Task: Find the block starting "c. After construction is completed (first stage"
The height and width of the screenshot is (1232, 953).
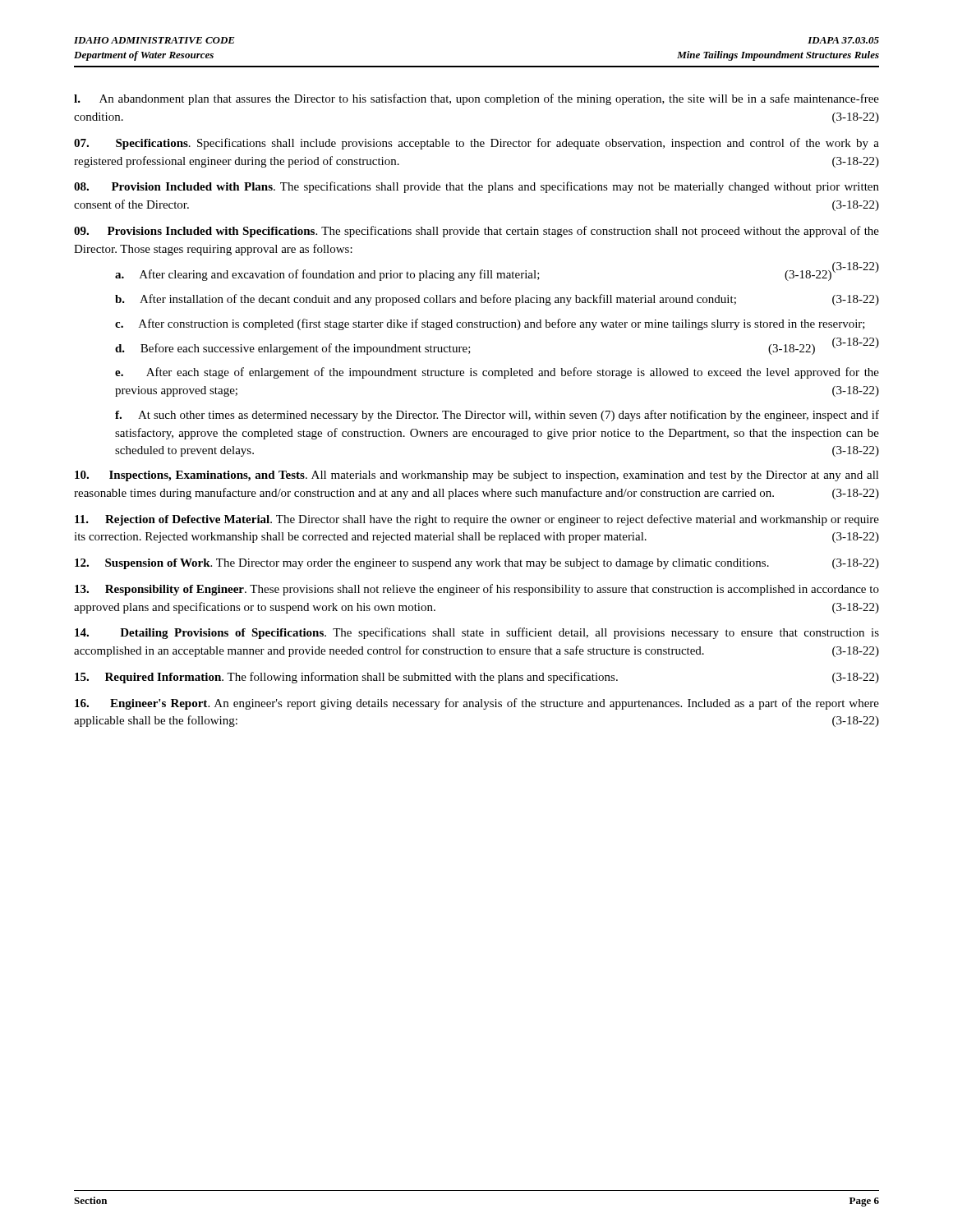Action: point(497,325)
